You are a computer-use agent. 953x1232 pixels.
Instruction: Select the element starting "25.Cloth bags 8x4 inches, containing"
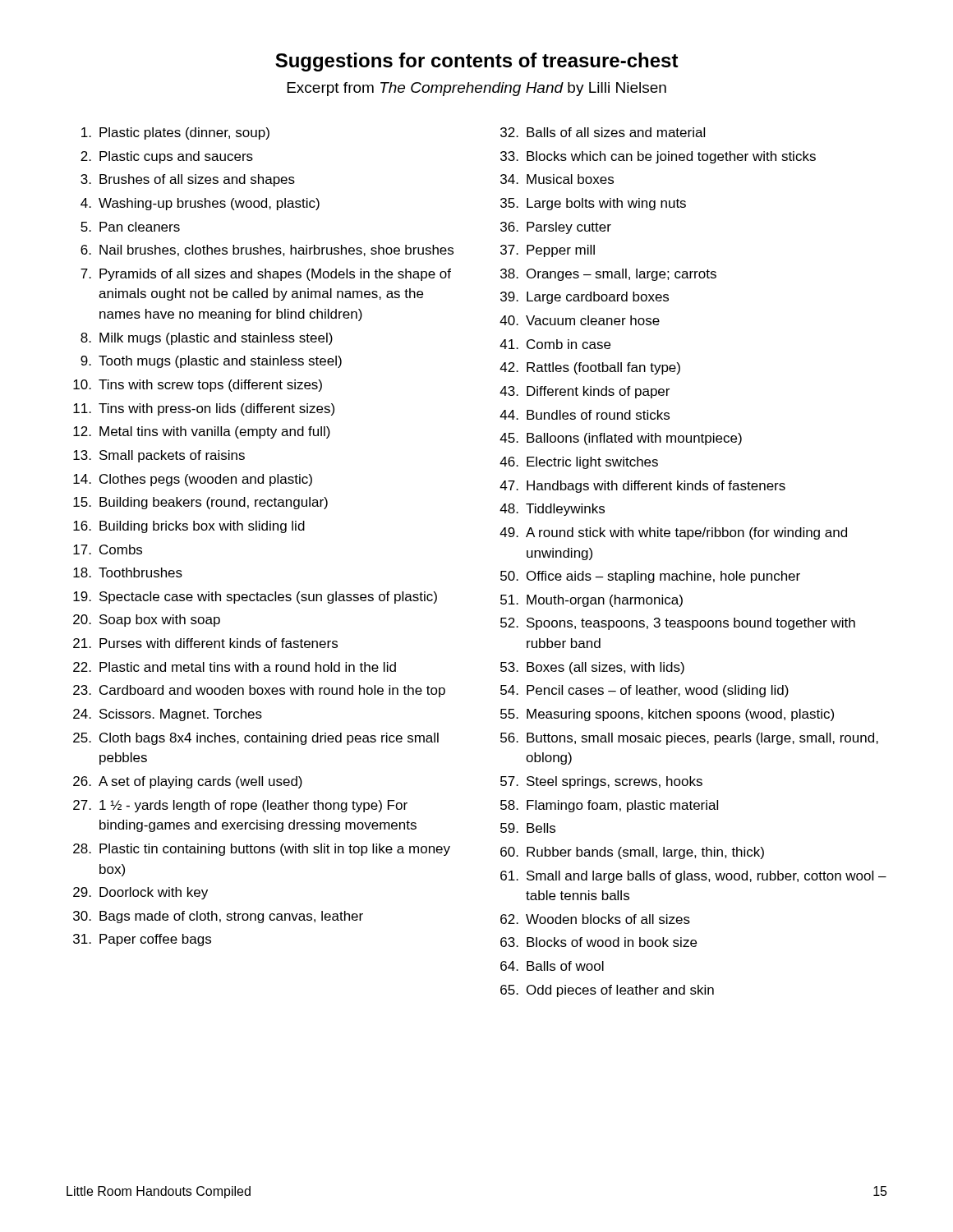pos(263,749)
